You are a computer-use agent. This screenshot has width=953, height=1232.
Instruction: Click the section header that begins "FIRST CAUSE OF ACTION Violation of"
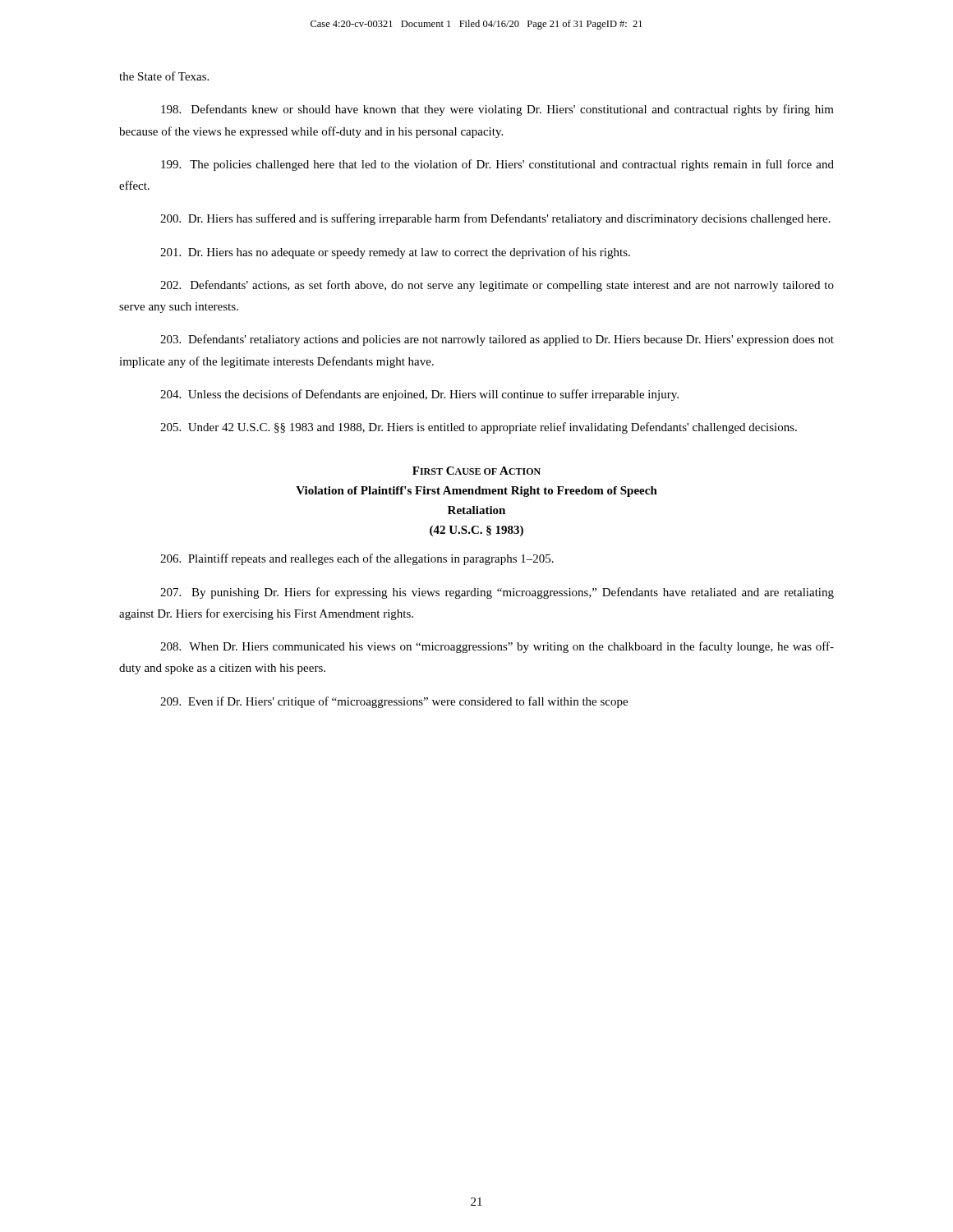(x=476, y=500)
